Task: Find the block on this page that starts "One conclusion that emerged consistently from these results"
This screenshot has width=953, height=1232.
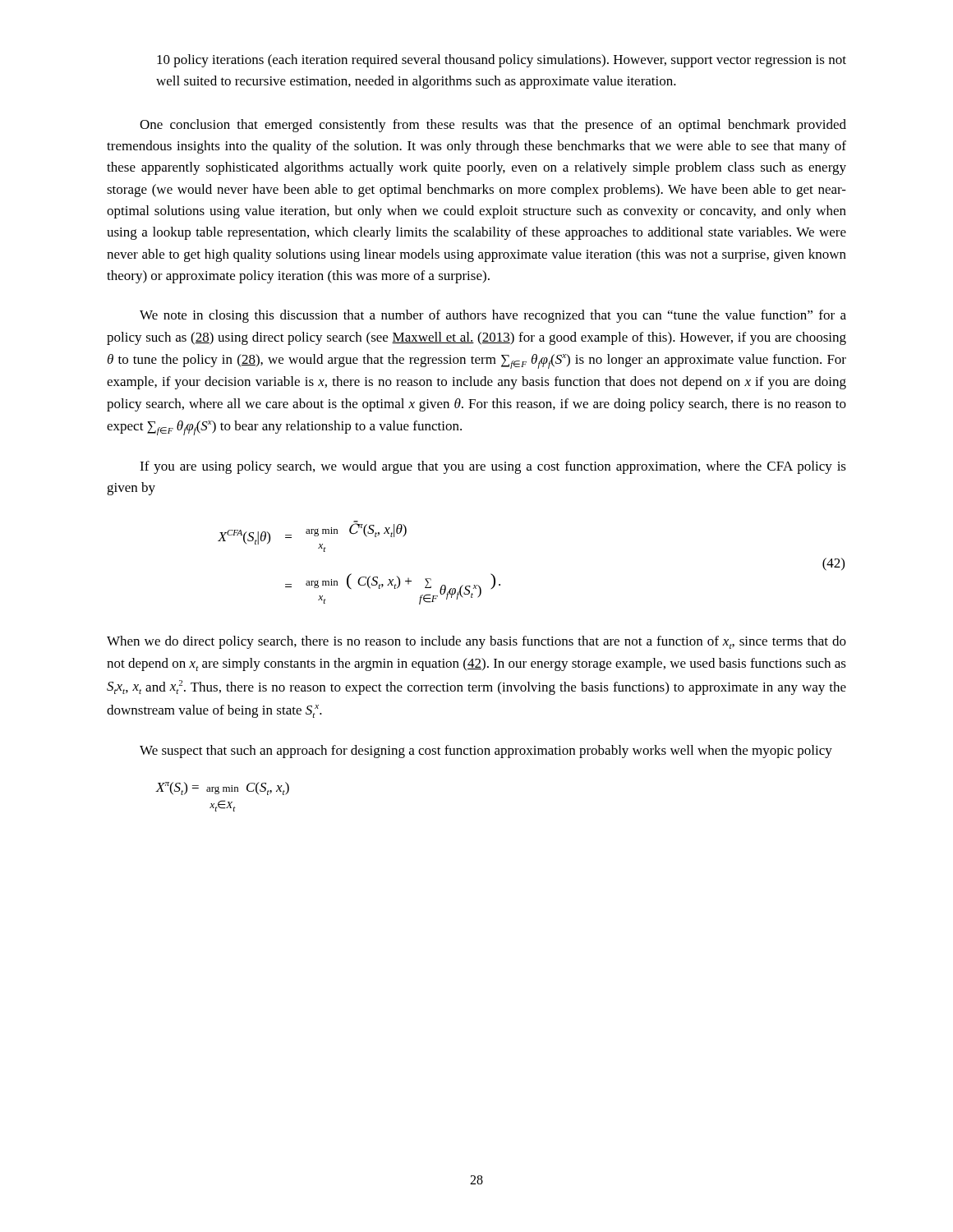Action: pos(476,200)
